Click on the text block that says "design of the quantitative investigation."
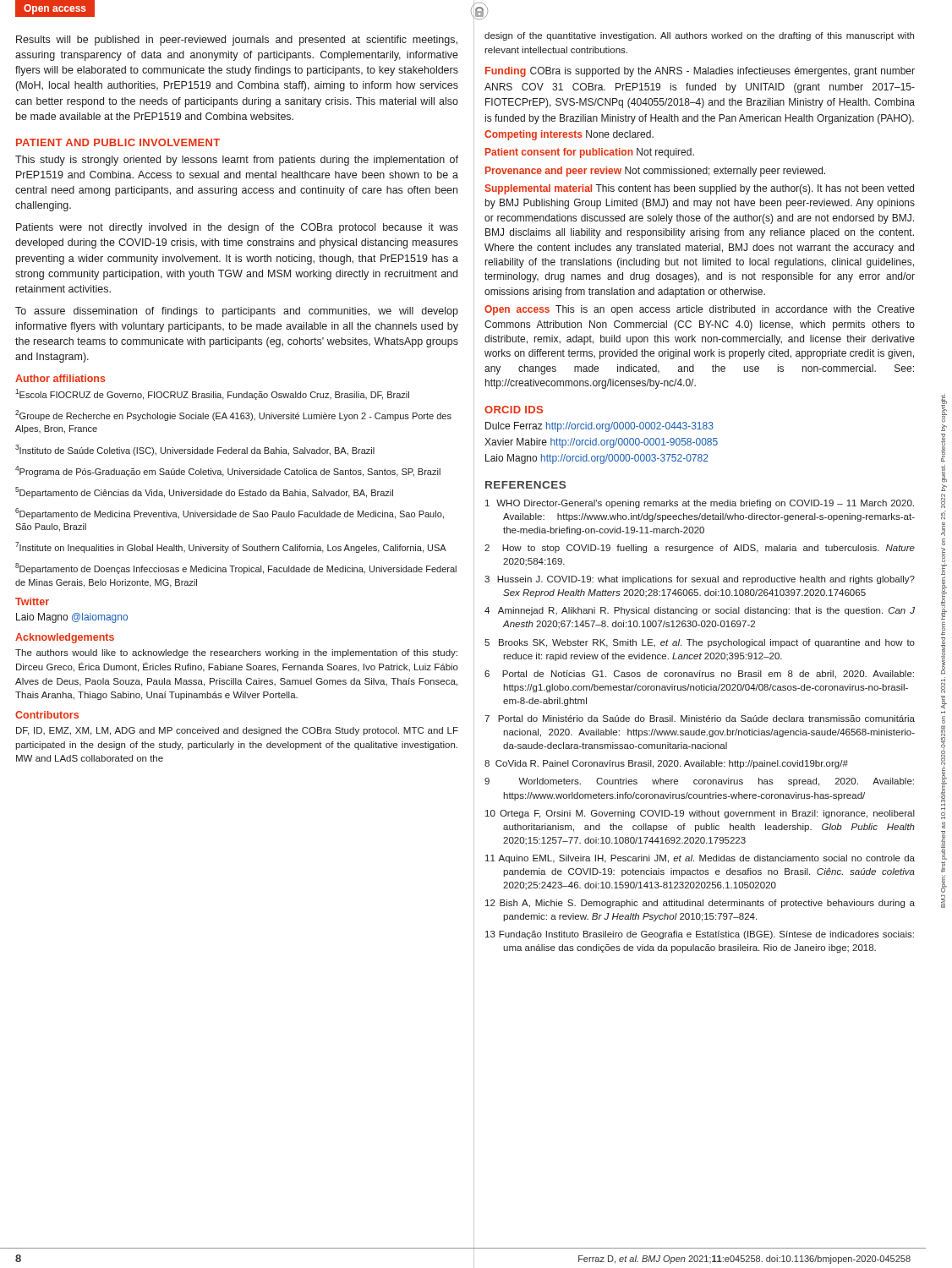952x1268 pixels. [700, 43]
